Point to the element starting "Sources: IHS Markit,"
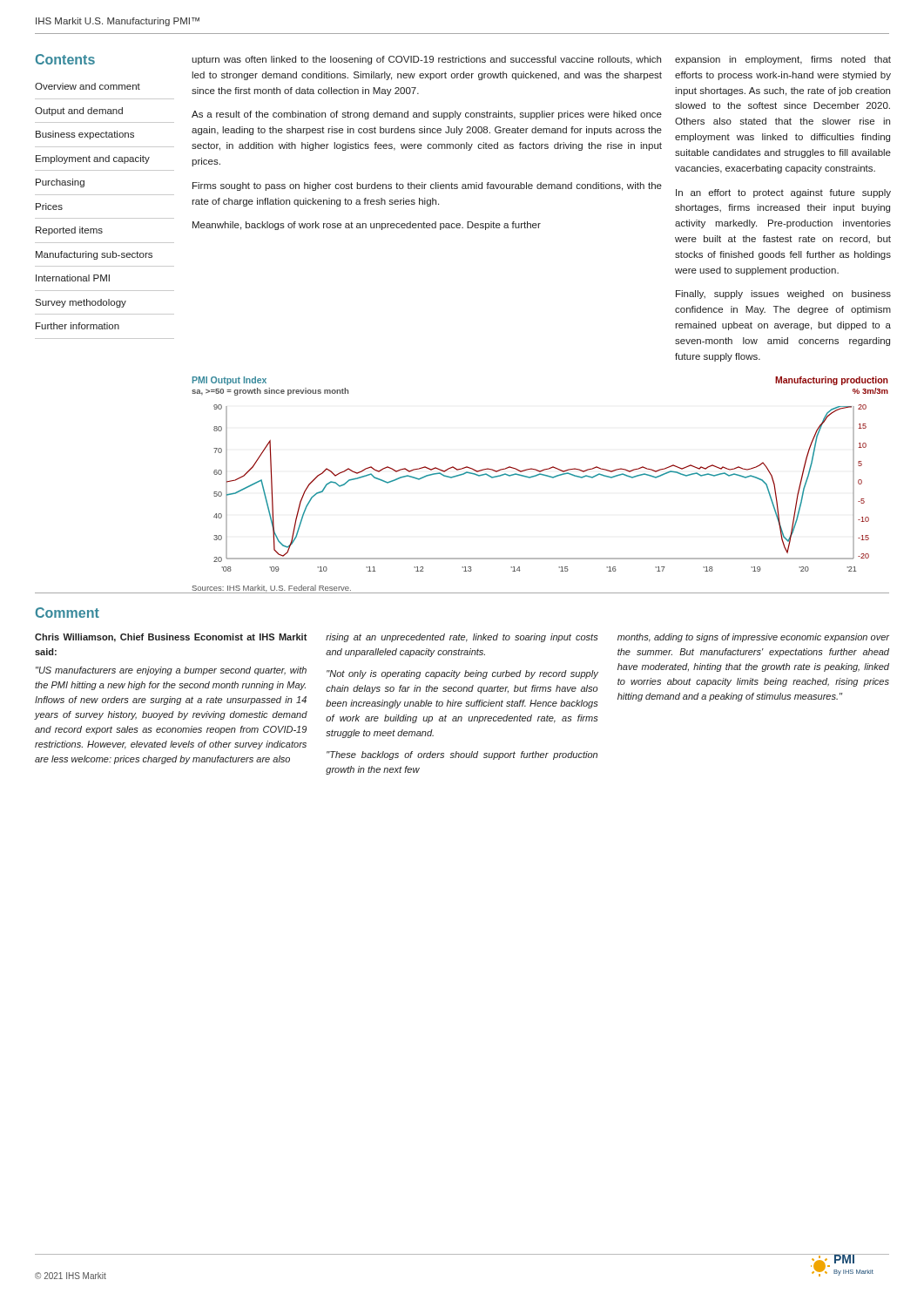Screen dimensions: 1307x924 (272, 588)
